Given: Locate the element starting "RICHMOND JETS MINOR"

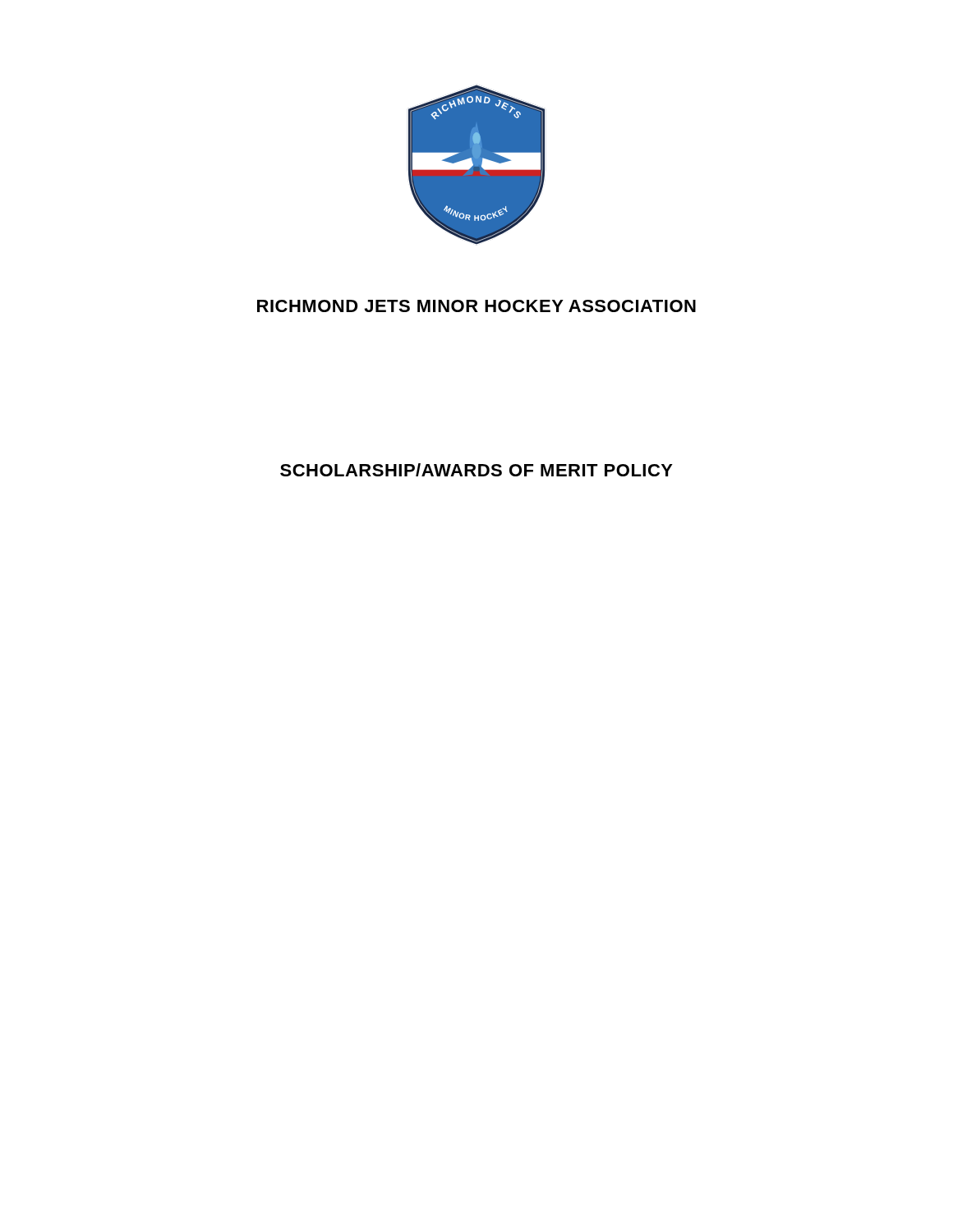Looking at the screenshot, I should (x=476, y=306).
